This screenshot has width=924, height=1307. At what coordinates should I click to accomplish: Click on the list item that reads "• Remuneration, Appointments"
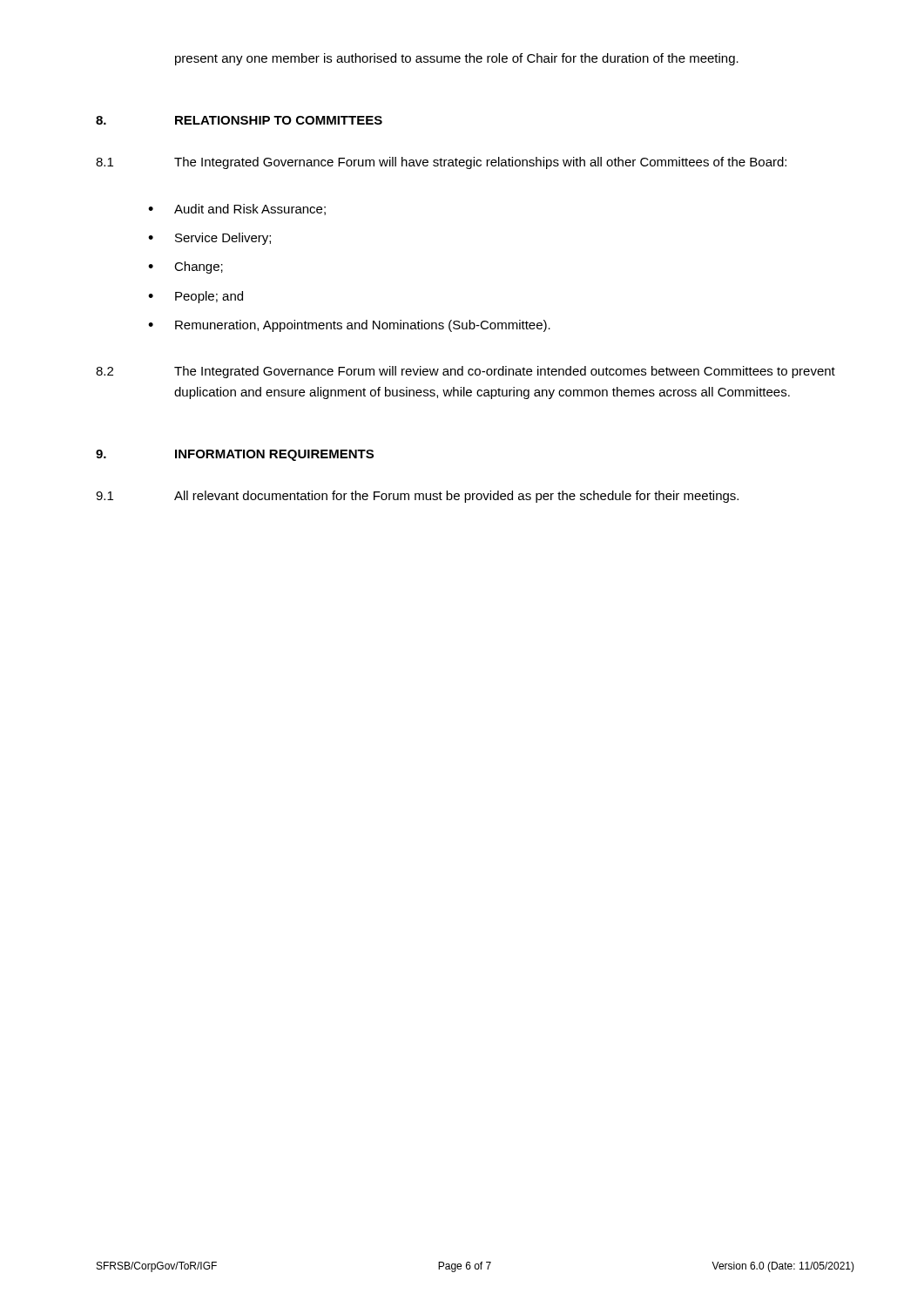pyautogui.click(x=350, y=325)
